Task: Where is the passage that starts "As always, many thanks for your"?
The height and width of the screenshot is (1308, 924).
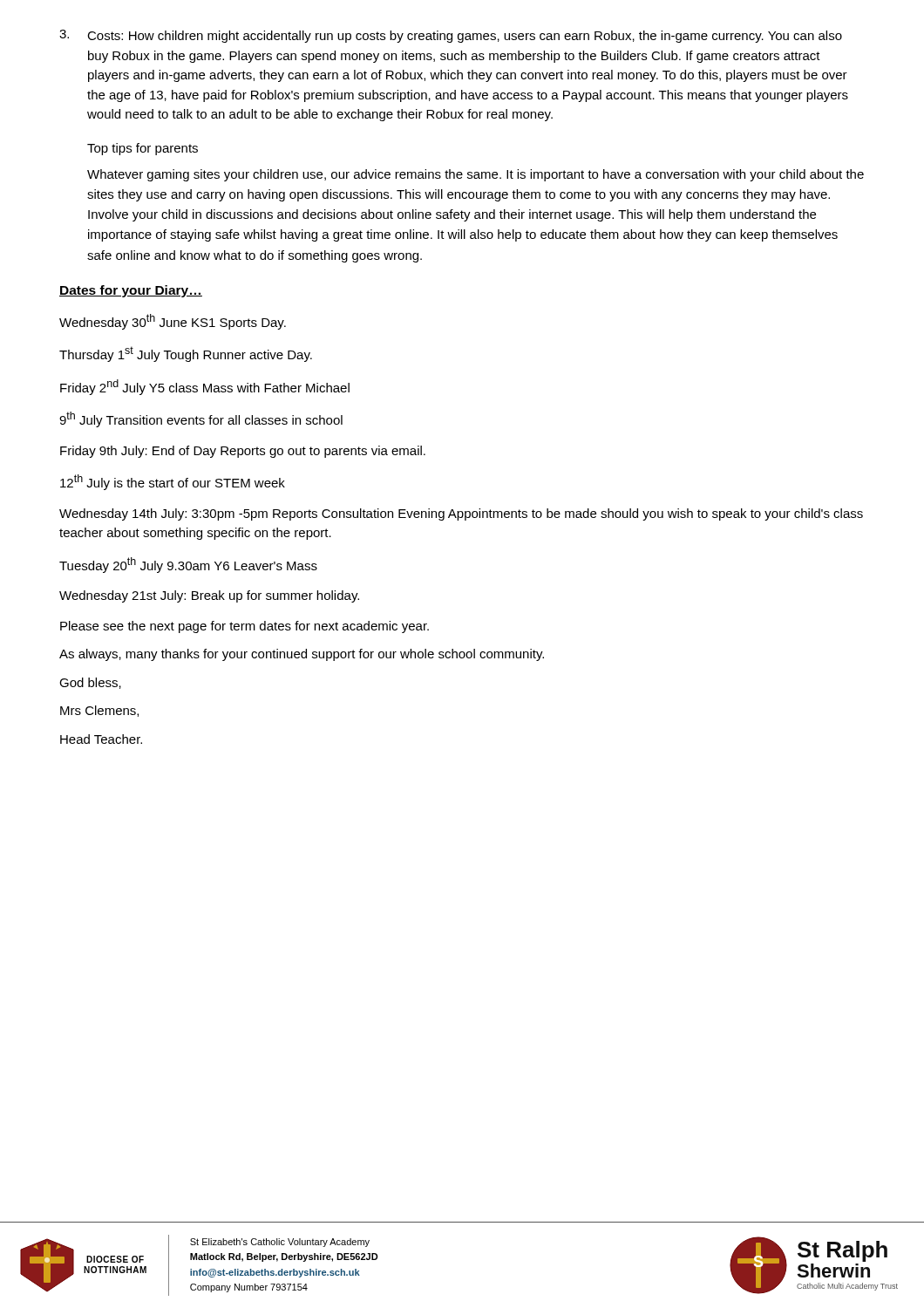Action: [x=302, y=654]
